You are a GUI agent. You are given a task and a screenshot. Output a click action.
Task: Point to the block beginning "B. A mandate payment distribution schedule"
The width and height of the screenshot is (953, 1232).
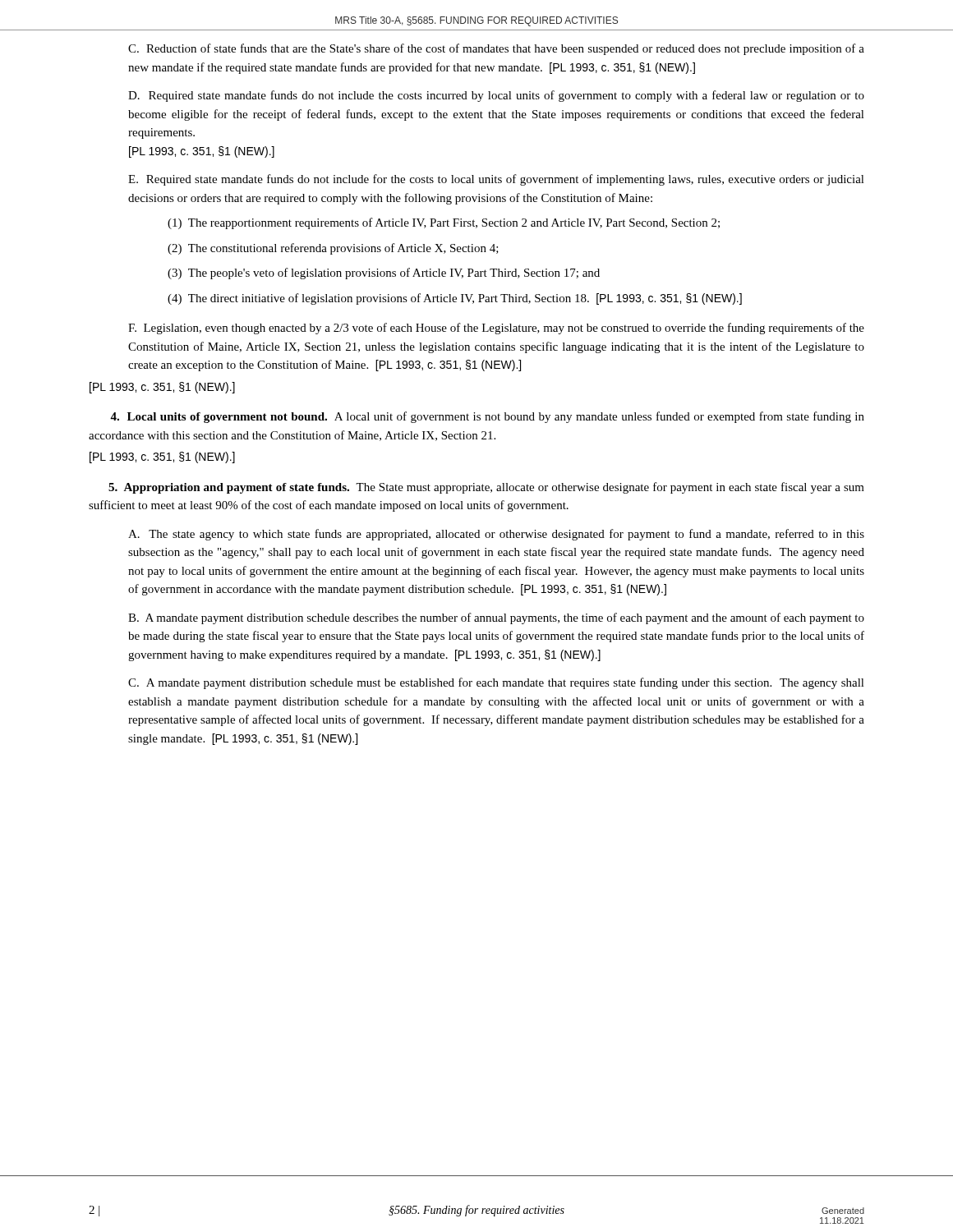click(x=496, y=636)
